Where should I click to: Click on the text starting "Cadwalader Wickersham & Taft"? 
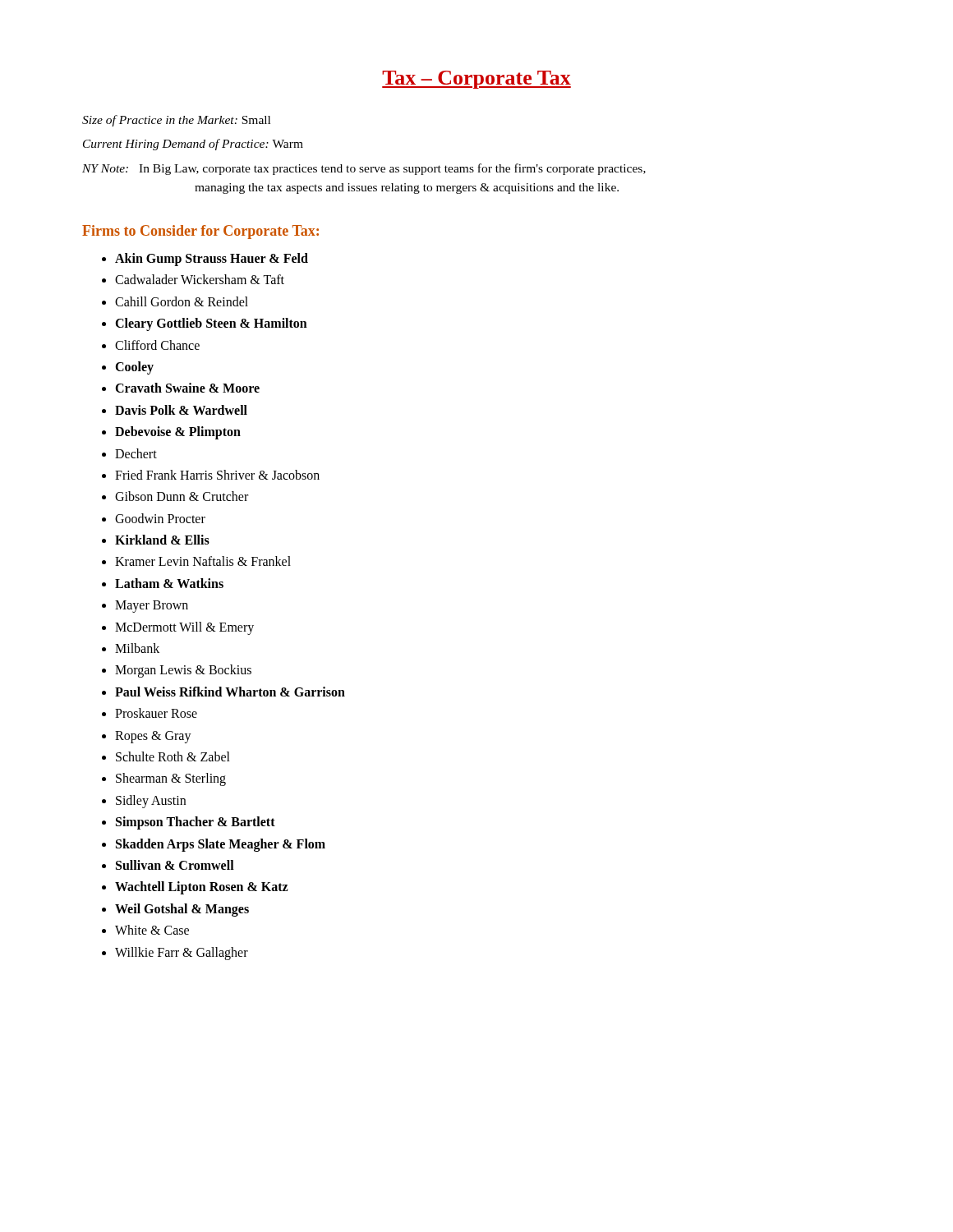click(x=200, y=279)
